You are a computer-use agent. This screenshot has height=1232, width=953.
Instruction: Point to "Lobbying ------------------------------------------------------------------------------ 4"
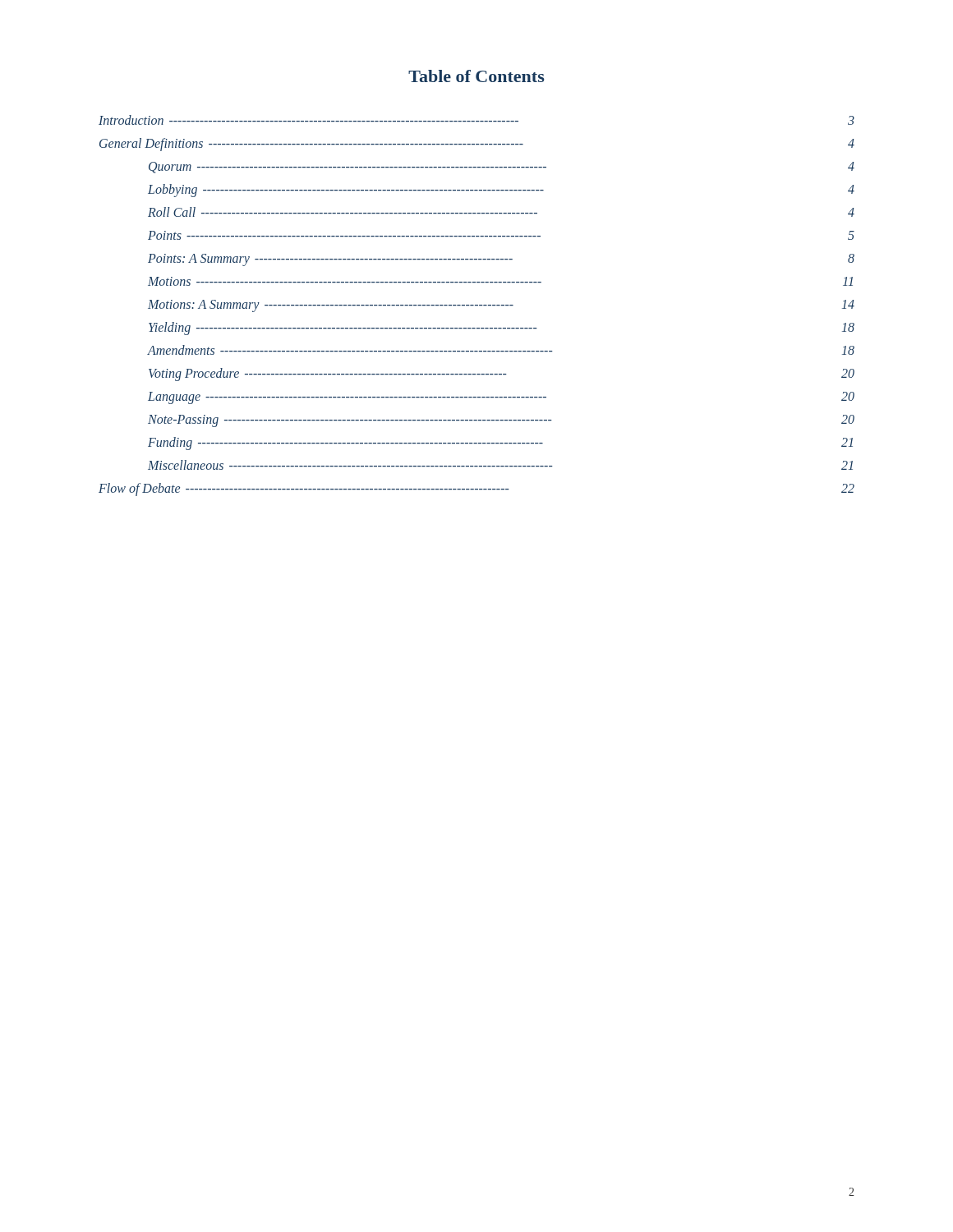click(501, 190)
